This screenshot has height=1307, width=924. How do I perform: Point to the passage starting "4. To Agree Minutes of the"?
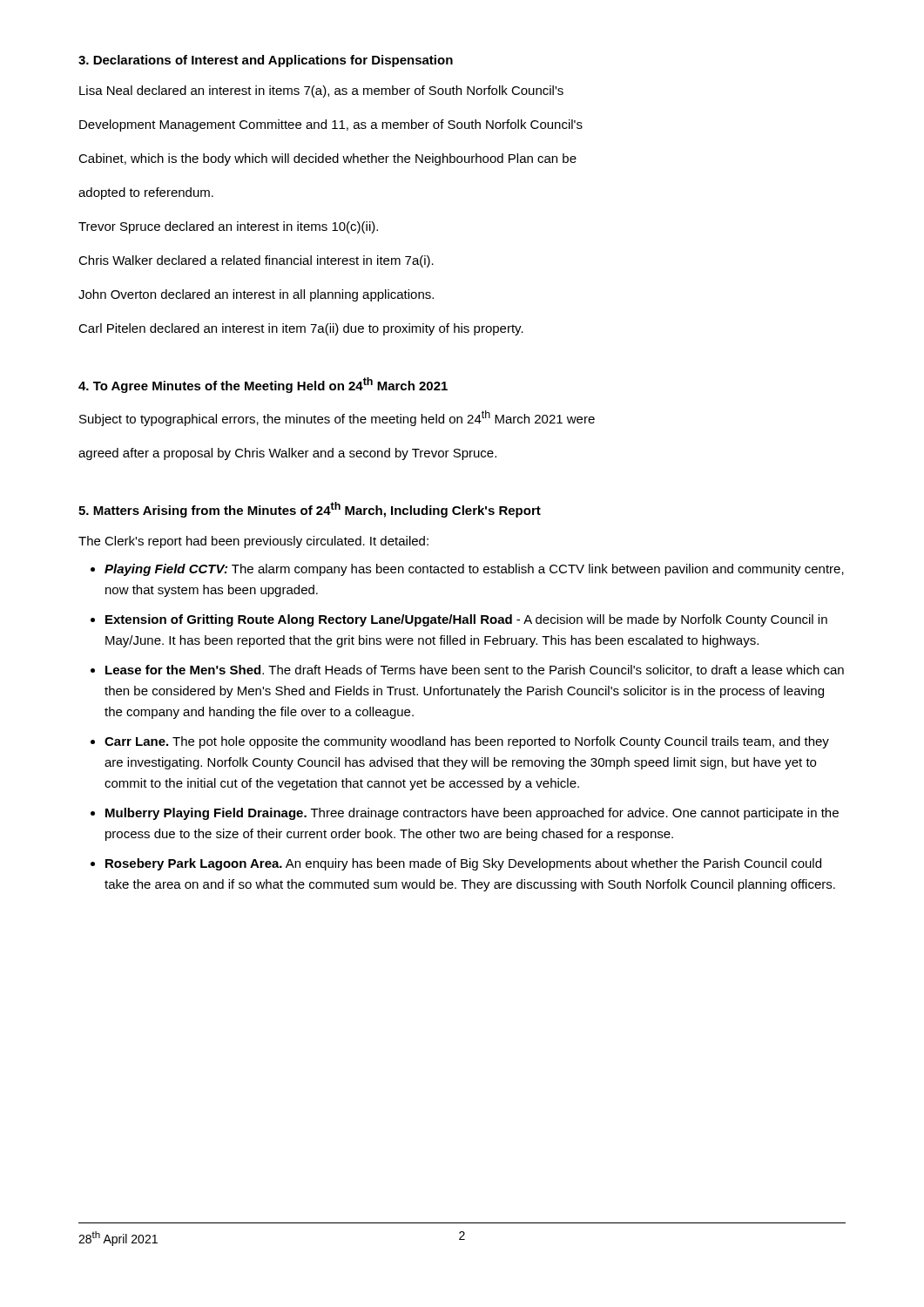263,384
